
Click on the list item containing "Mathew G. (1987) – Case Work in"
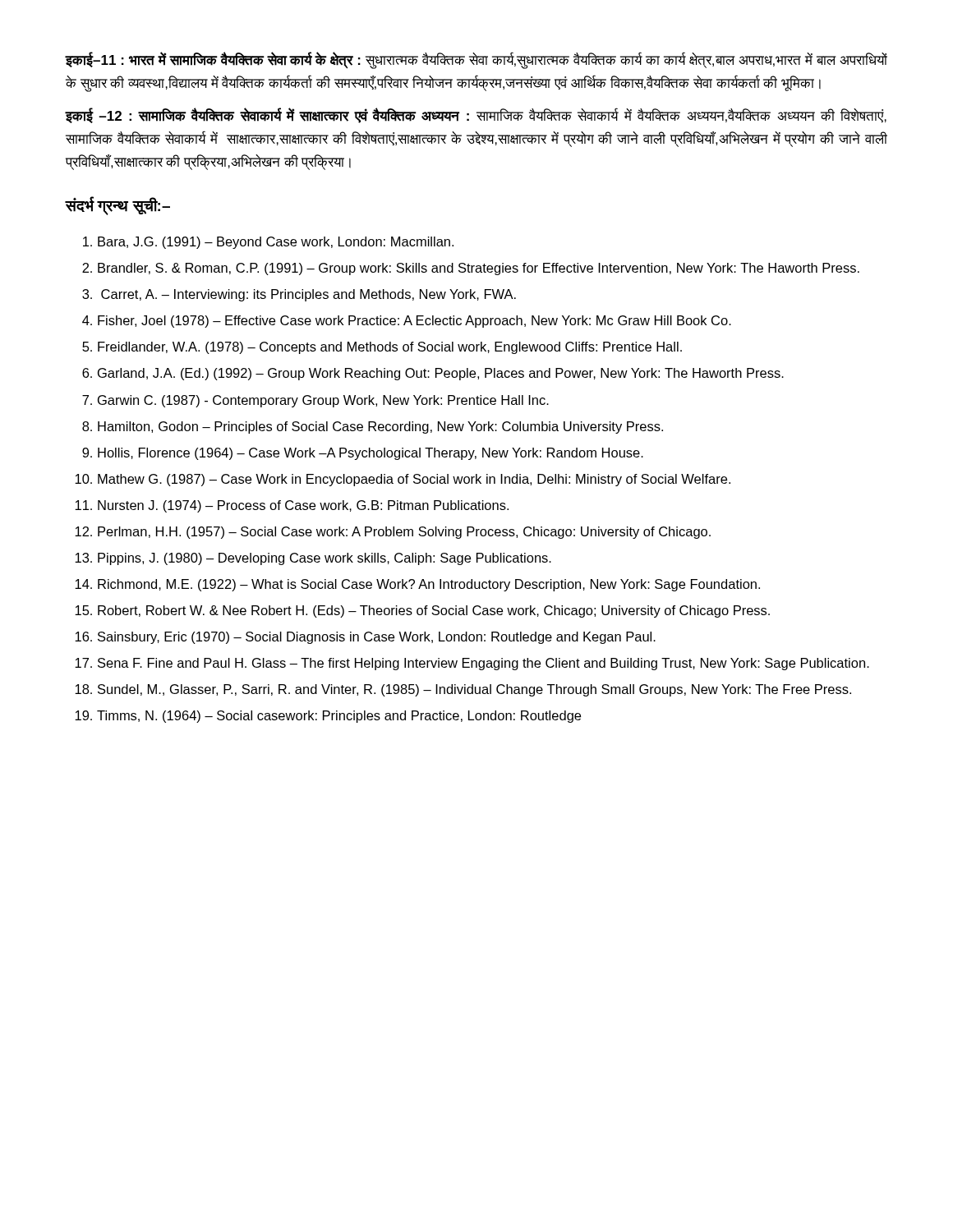pos(492,479)
